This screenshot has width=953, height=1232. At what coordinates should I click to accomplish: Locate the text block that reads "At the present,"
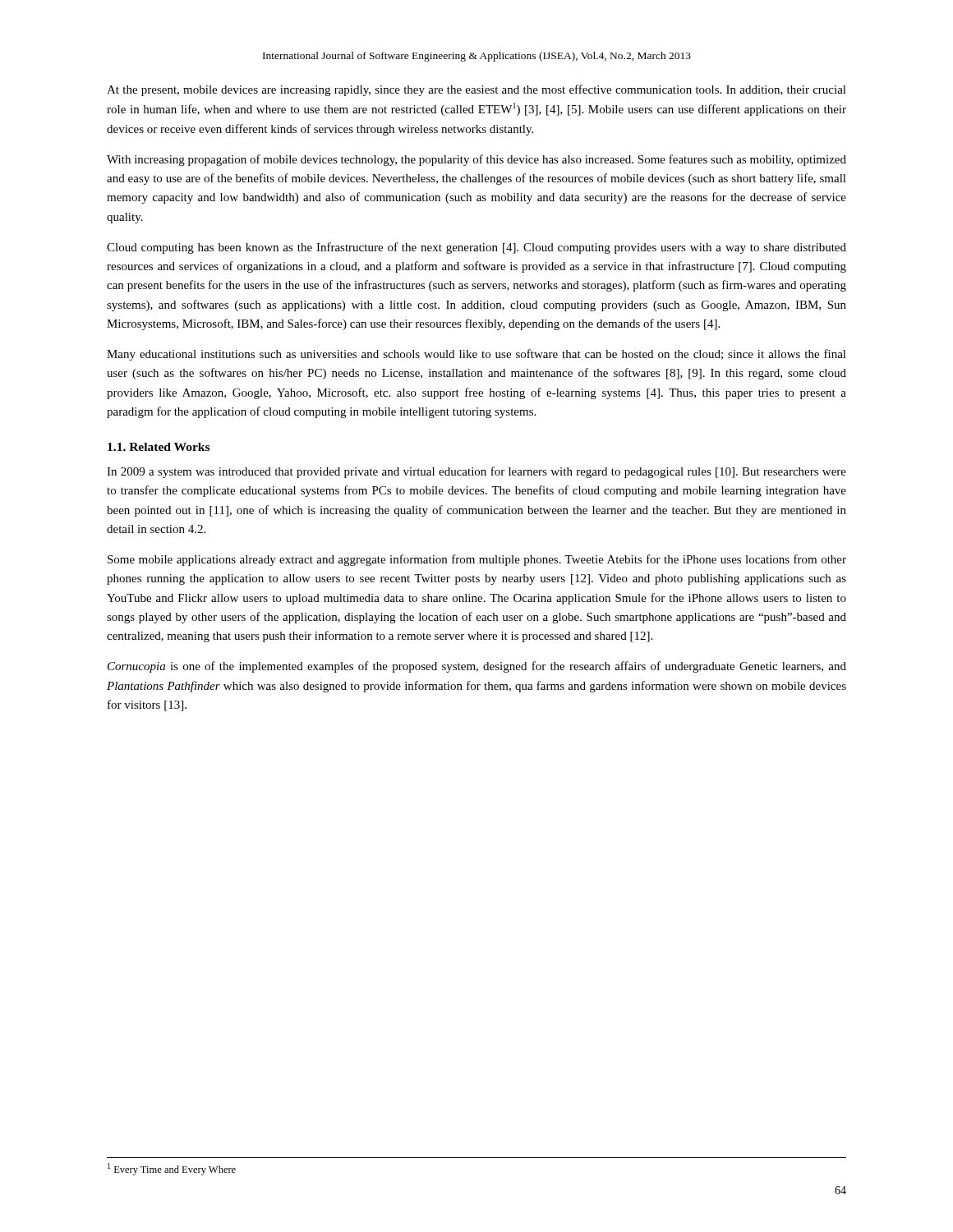pos(476,110)
